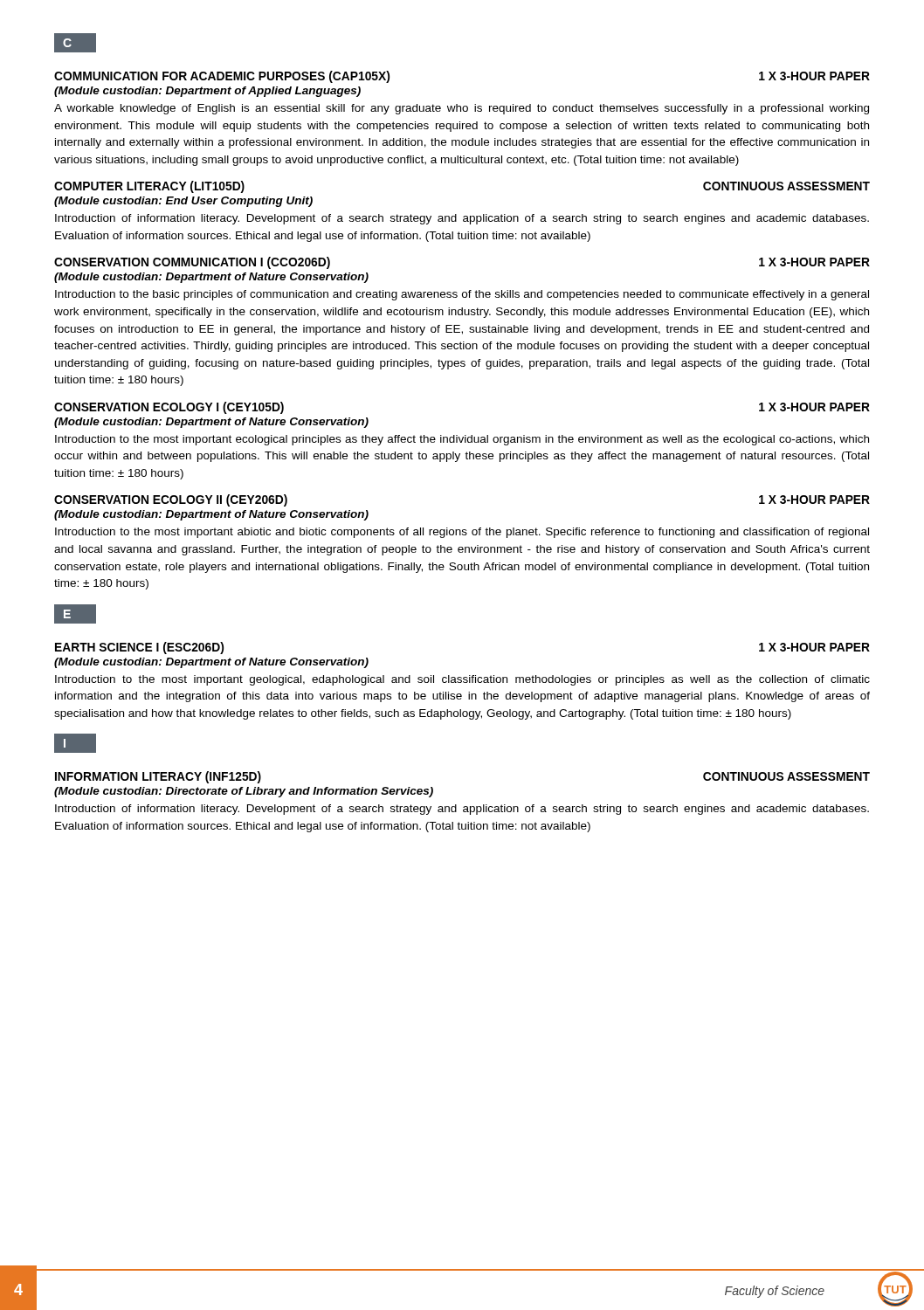The height and width of the screenshot is (1310, 924).
Task: Point to the block starting "A workable knowledge of English is an essential"
Action: (x=462, y=133)
